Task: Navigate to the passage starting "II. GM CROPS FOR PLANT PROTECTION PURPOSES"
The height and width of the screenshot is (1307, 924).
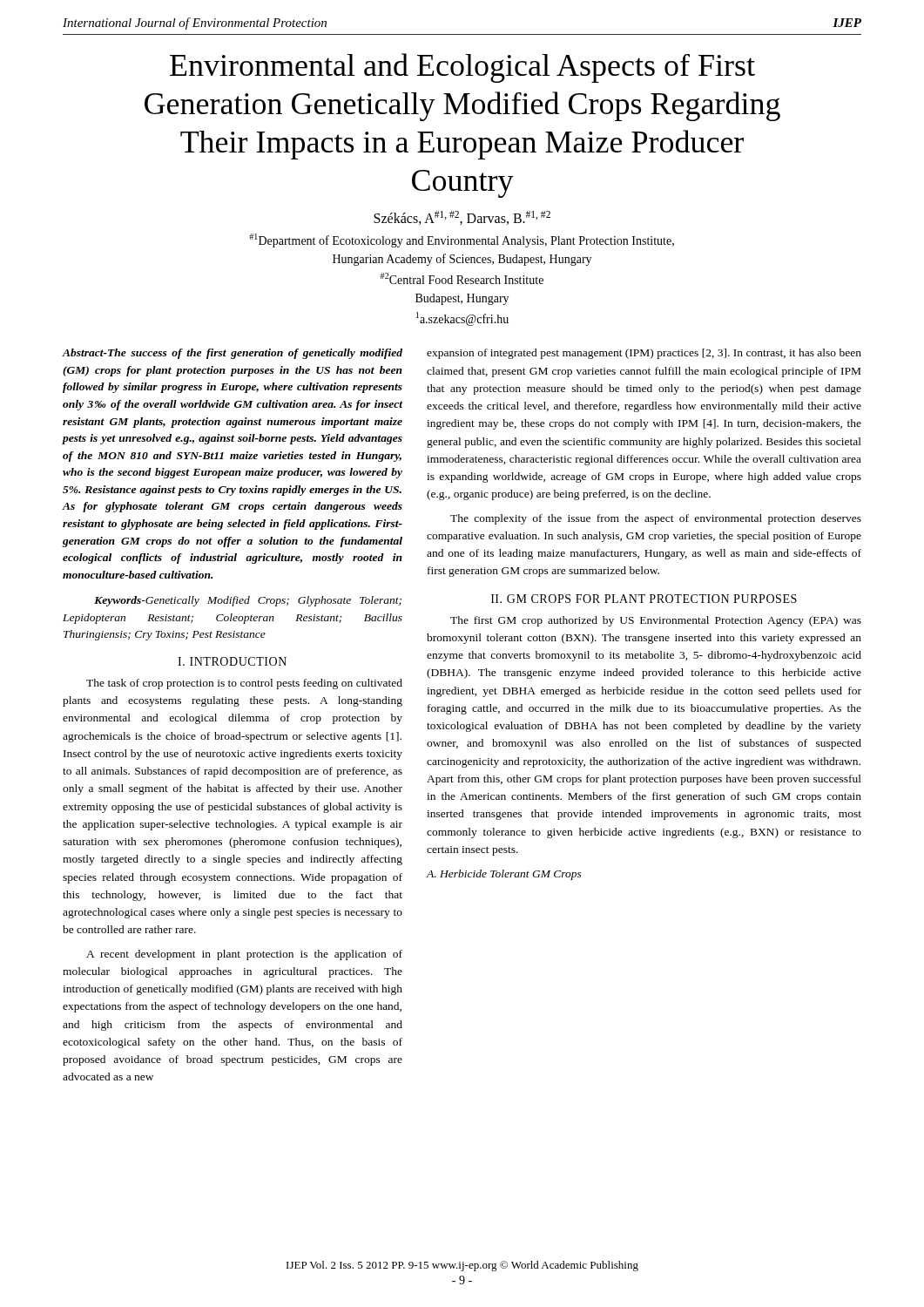Action: [644, 599]
